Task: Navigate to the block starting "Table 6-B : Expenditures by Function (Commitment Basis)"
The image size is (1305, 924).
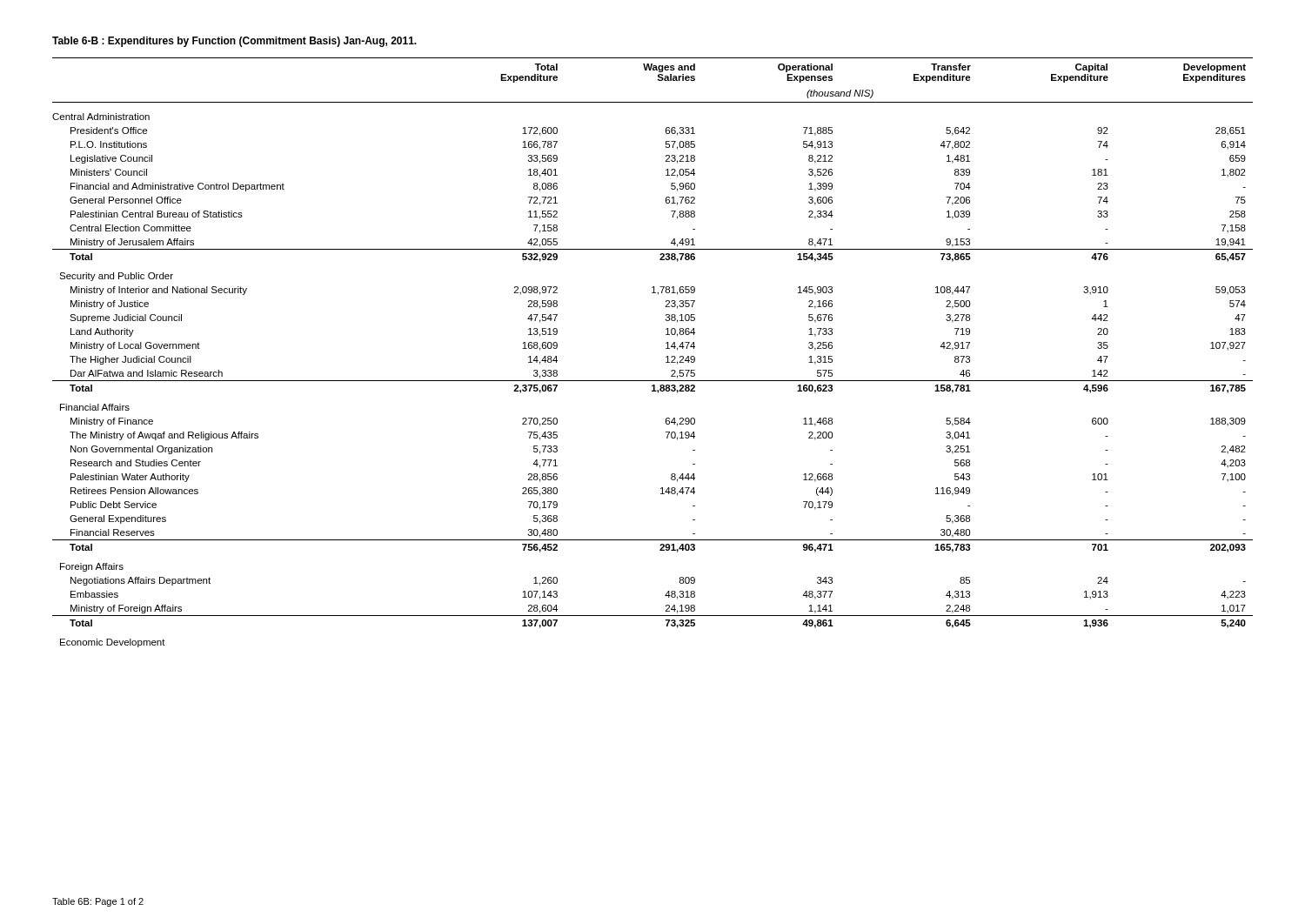Action: pos(235,41)
